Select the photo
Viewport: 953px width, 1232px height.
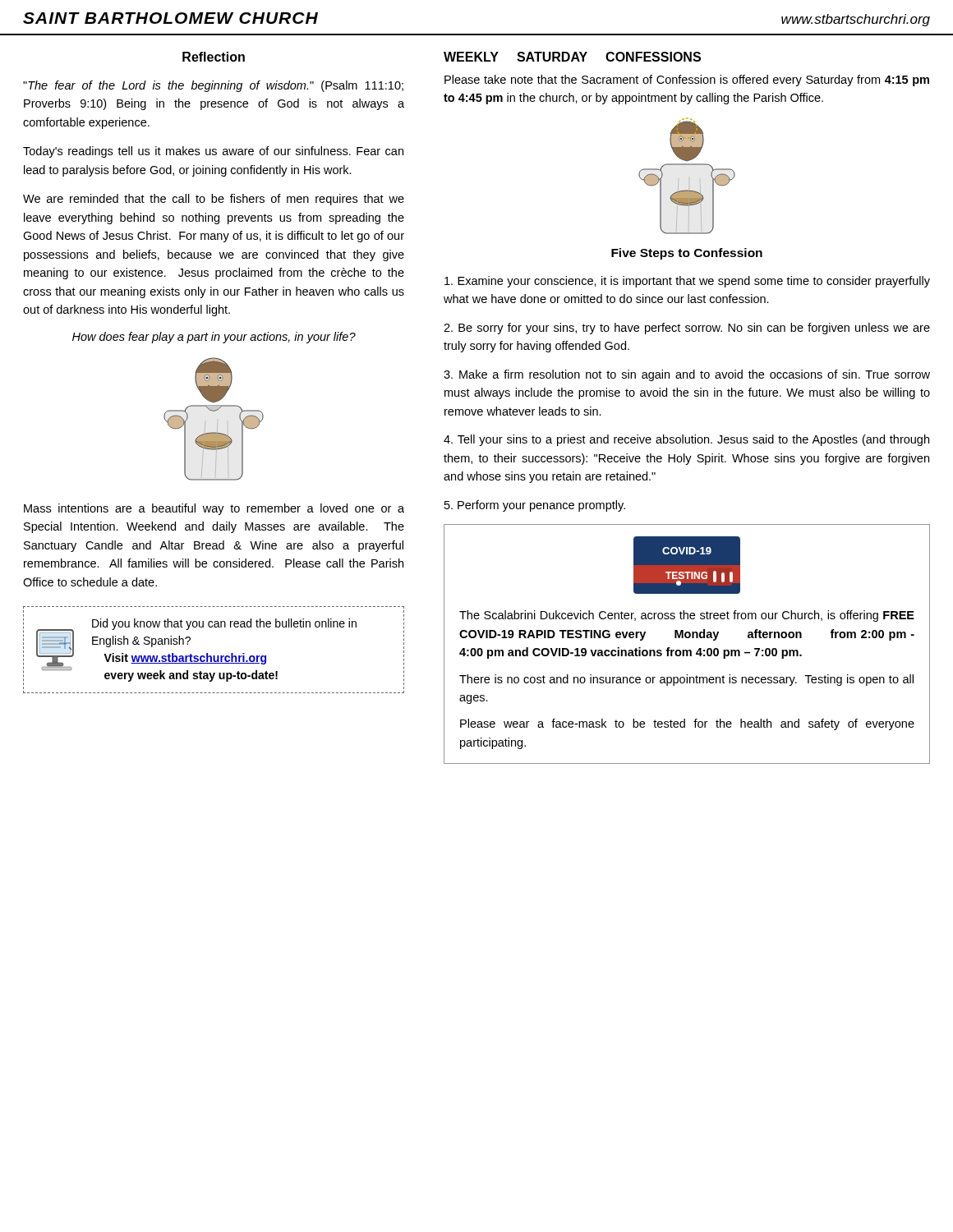(687, 566)
